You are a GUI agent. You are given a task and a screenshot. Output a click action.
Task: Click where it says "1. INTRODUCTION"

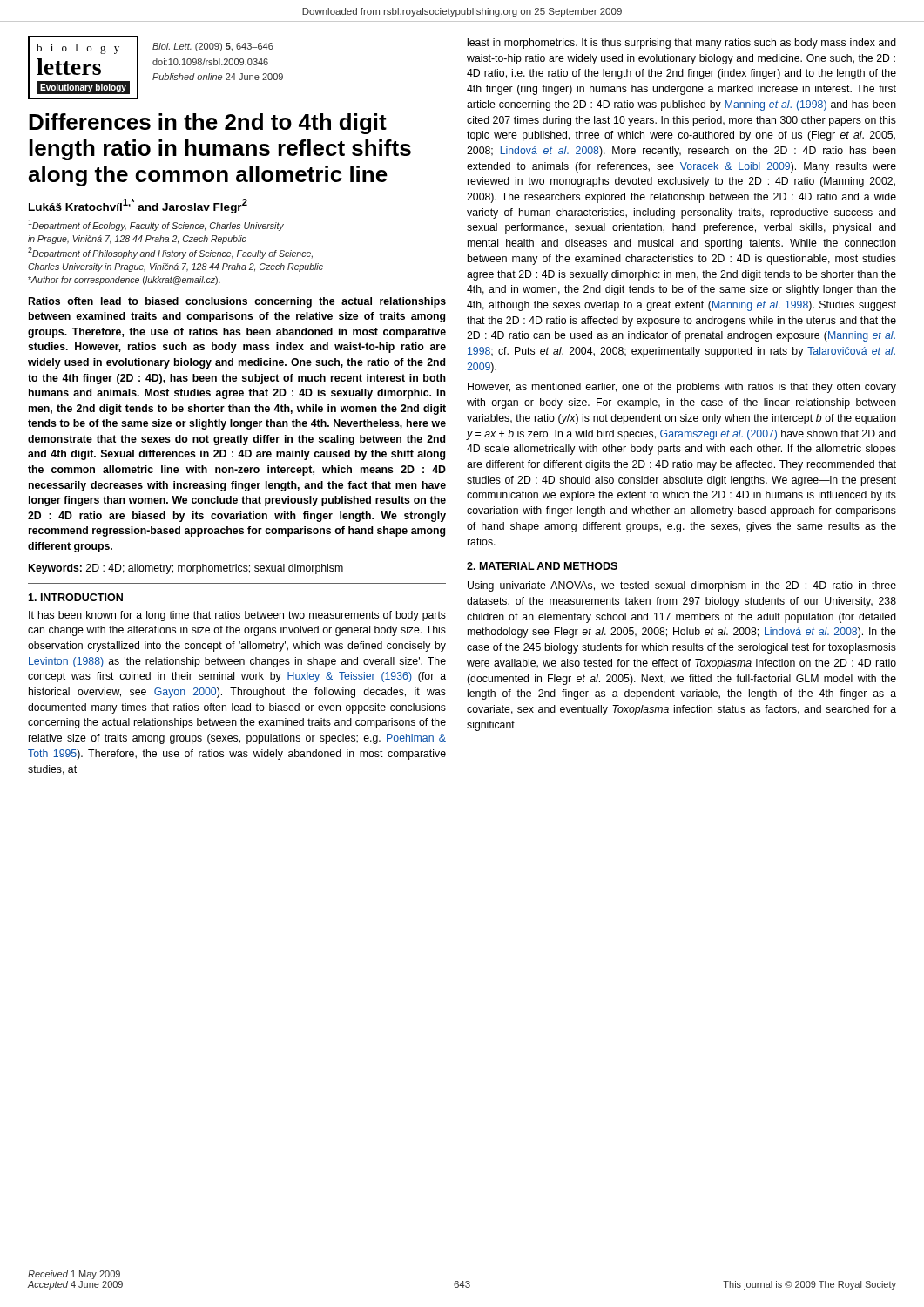point(76,597)
